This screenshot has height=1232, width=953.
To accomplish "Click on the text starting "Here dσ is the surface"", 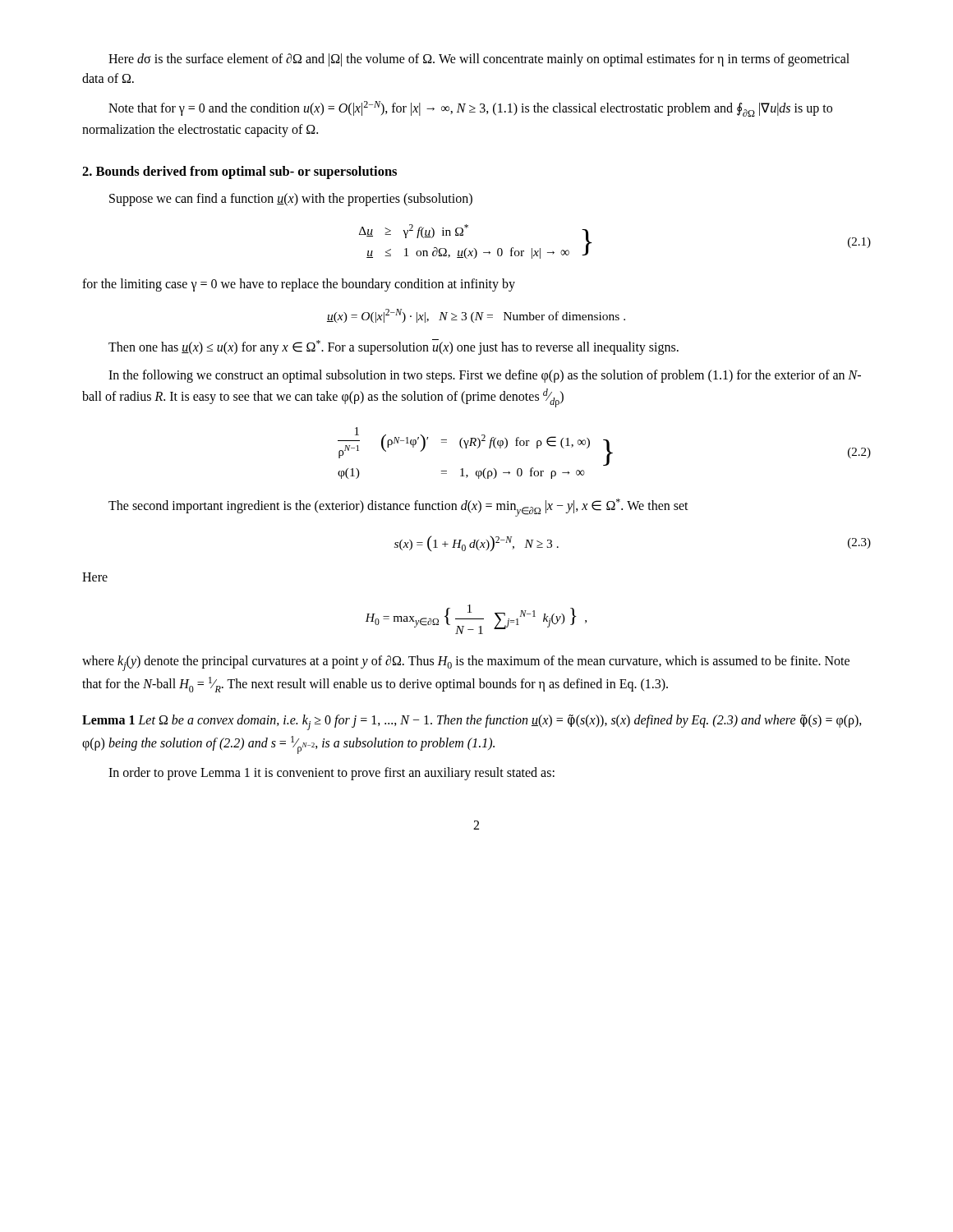I will coord(476,69).
